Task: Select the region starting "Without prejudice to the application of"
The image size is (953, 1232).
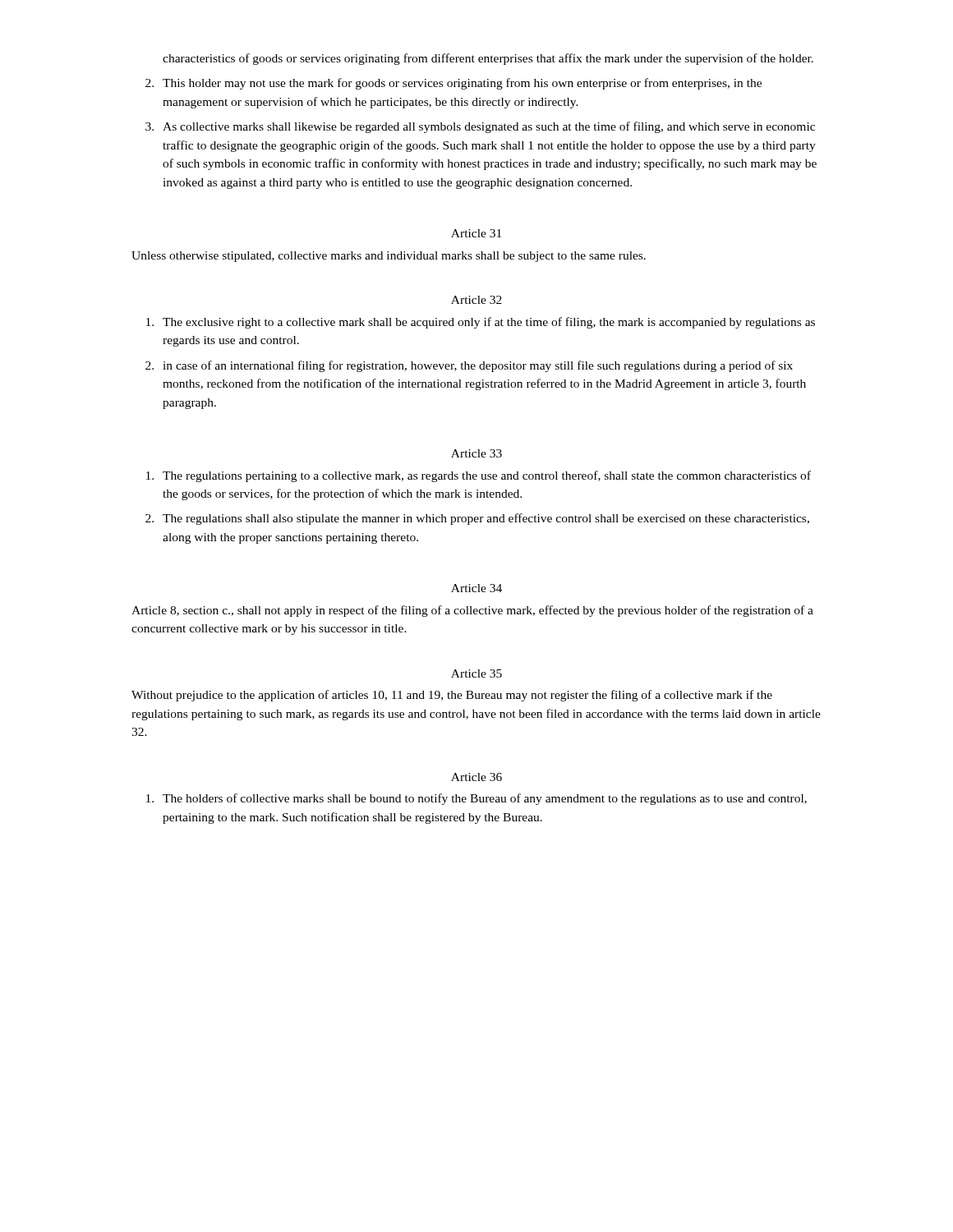Action: pyautogui.click(x=476, y=713)
